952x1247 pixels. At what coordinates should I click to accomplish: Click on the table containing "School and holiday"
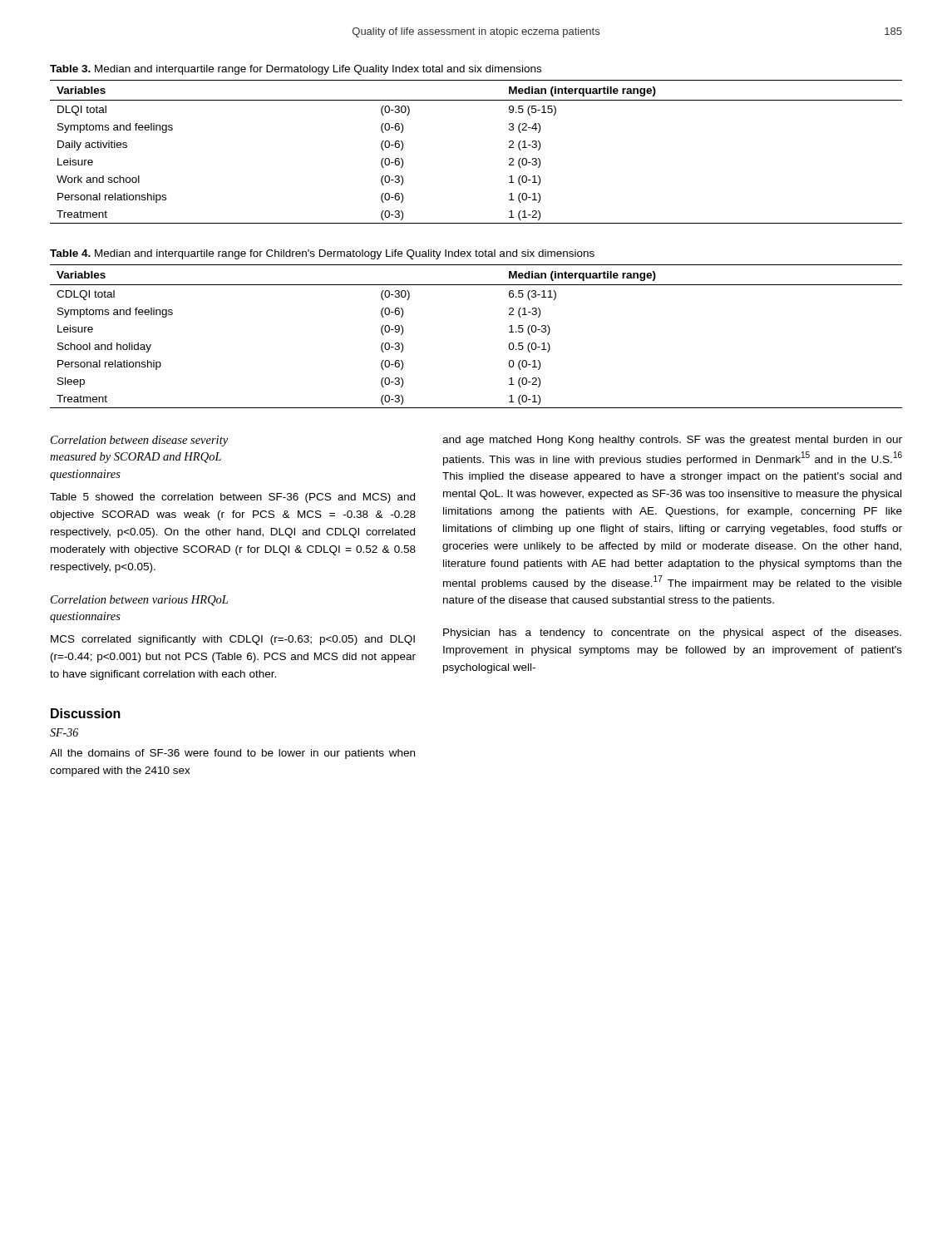click(476, 336)
